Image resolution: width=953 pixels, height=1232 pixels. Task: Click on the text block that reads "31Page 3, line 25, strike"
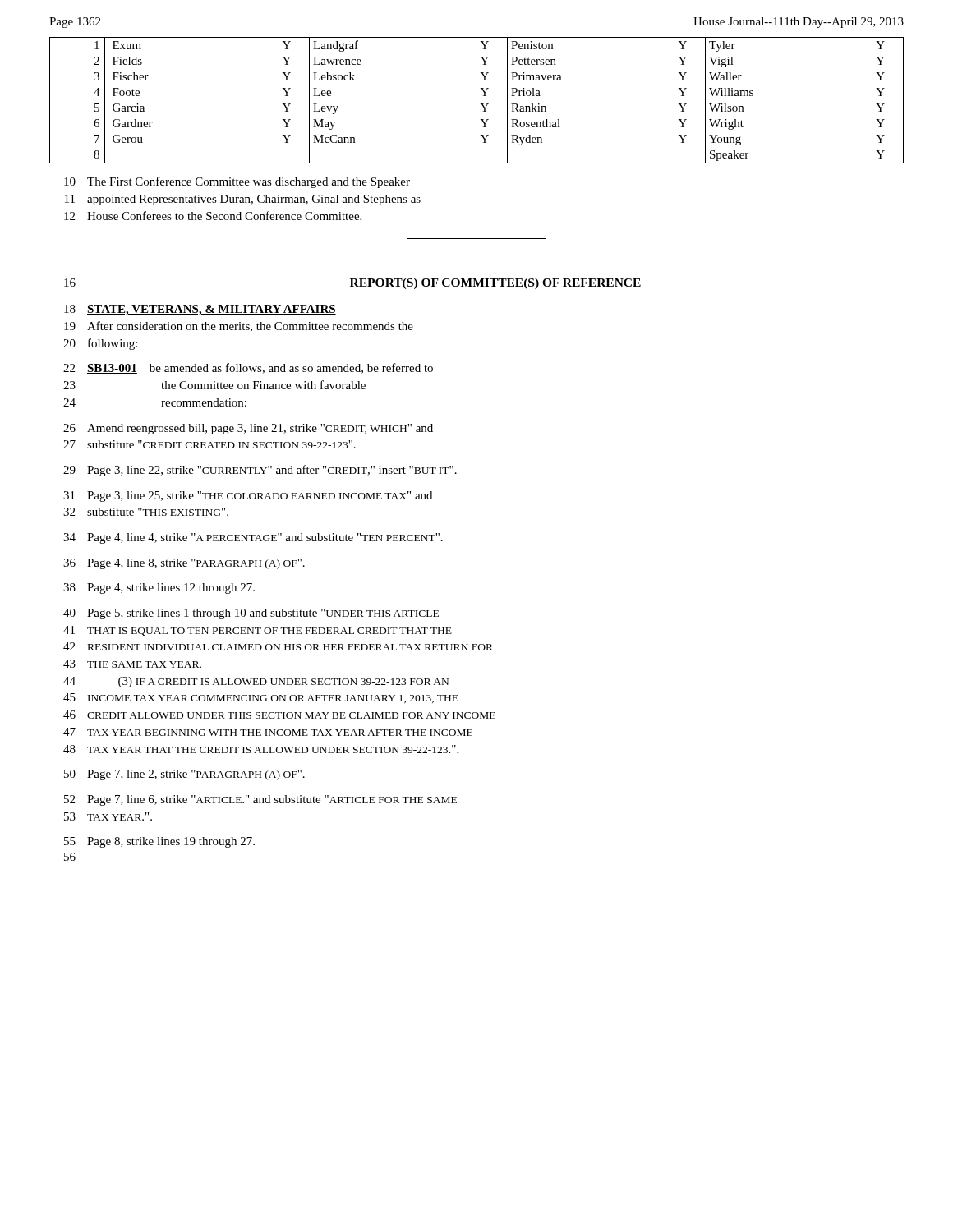tap(248, 496)
